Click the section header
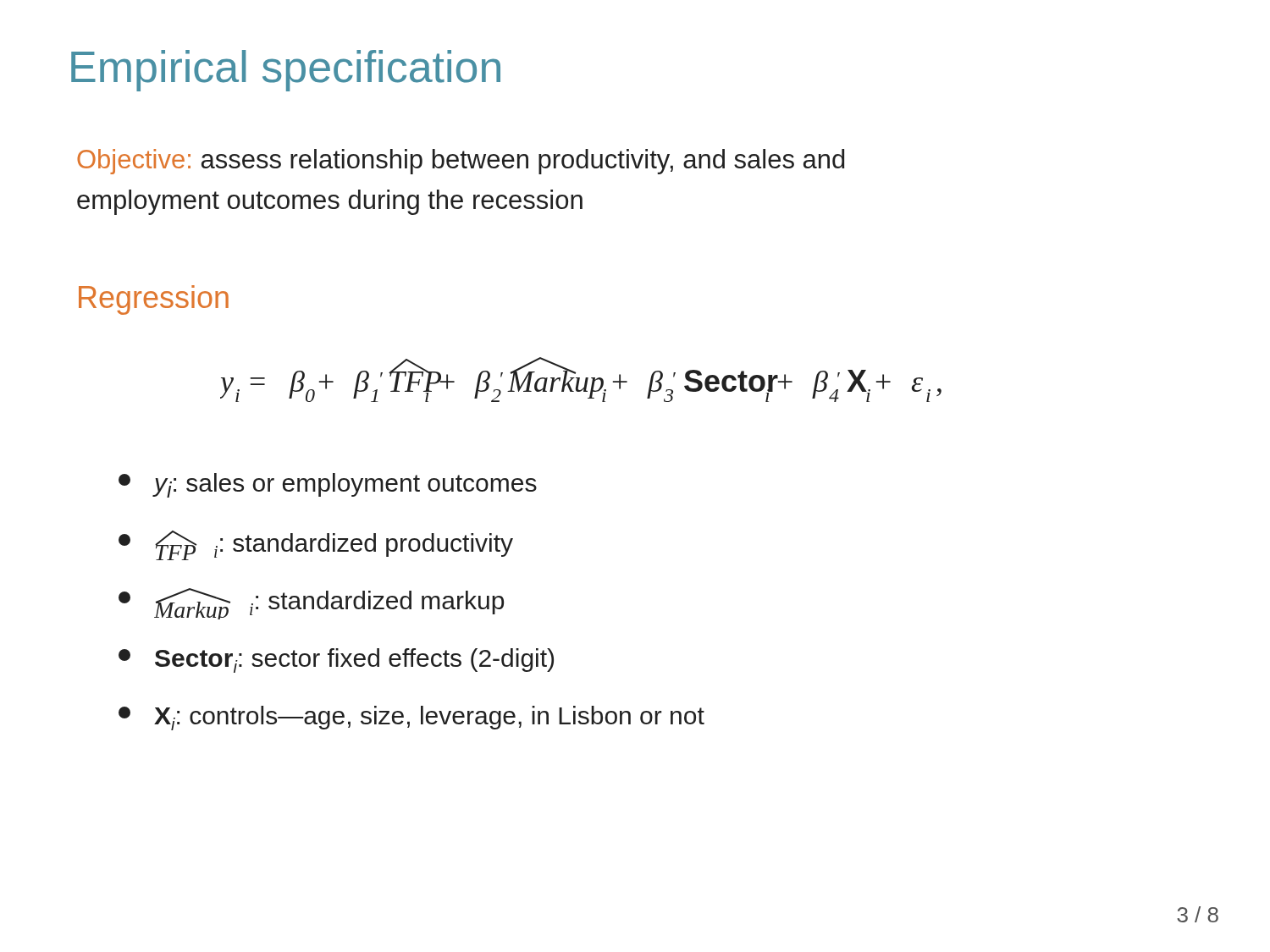Image resolution: width=1270 pixels, height=952 pixels. pos(153,298)
